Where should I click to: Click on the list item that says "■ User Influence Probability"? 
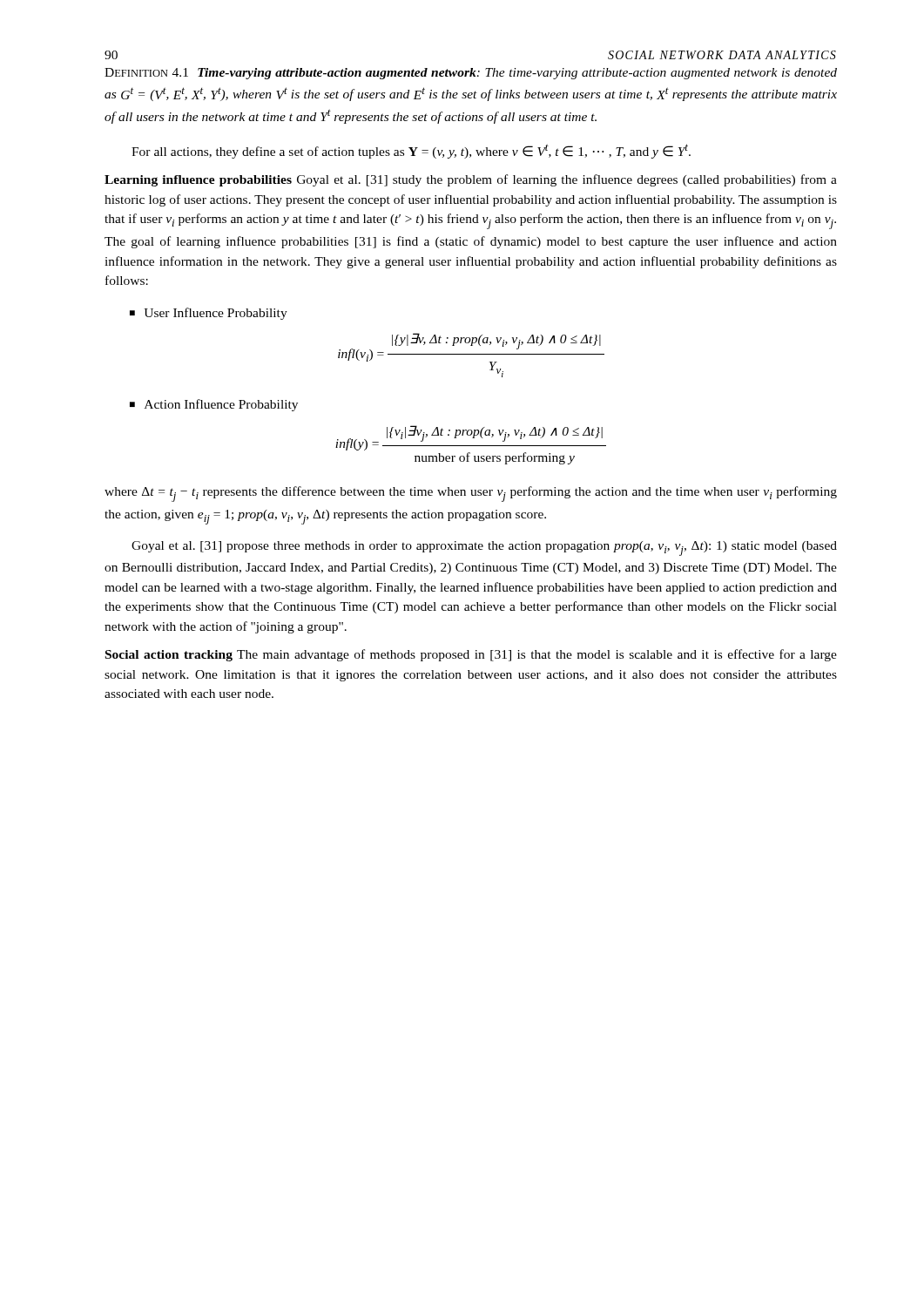pyautogui.click(x=208, y=313)
